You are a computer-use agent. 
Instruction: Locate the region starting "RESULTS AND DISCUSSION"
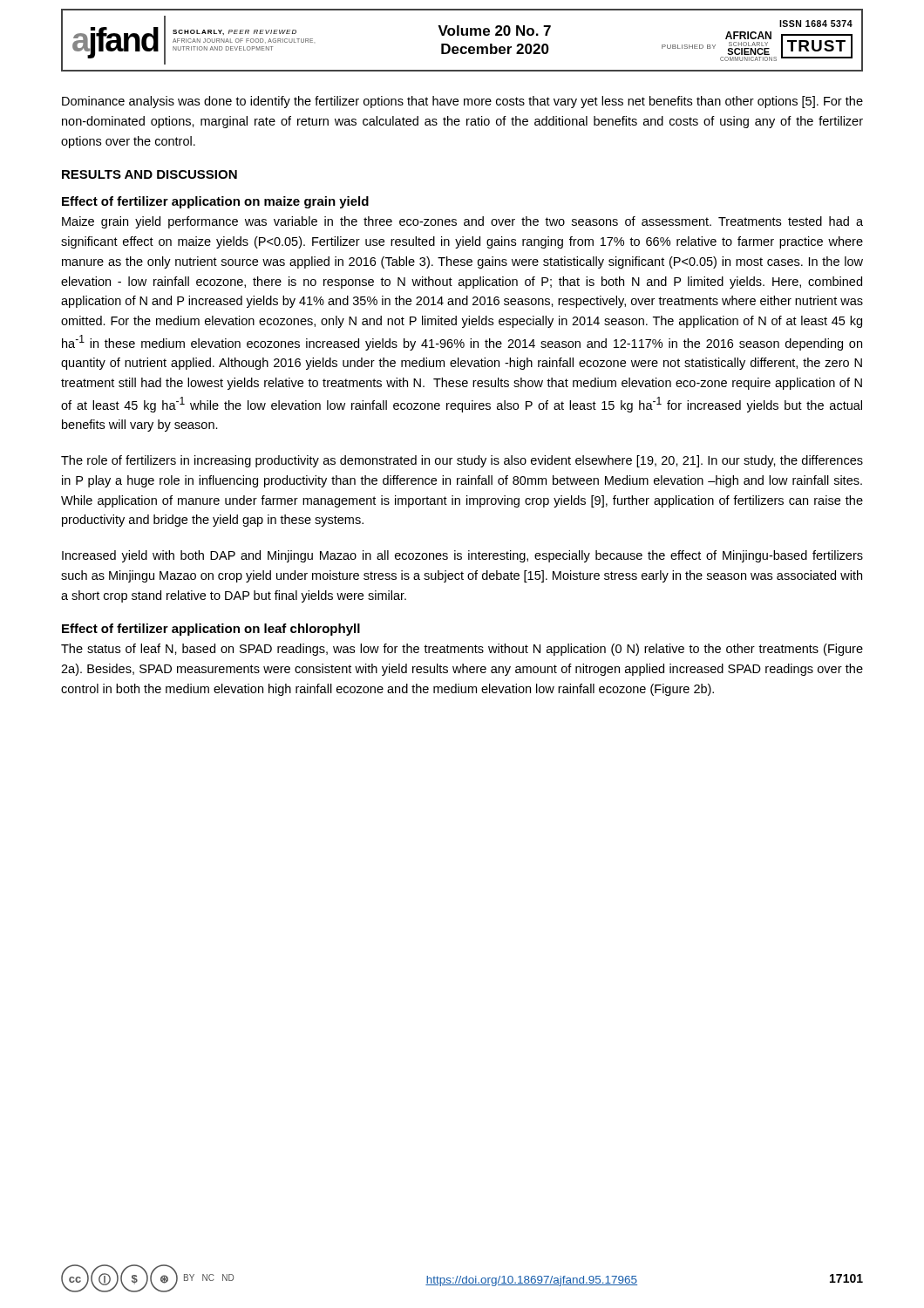click(149, 174)
